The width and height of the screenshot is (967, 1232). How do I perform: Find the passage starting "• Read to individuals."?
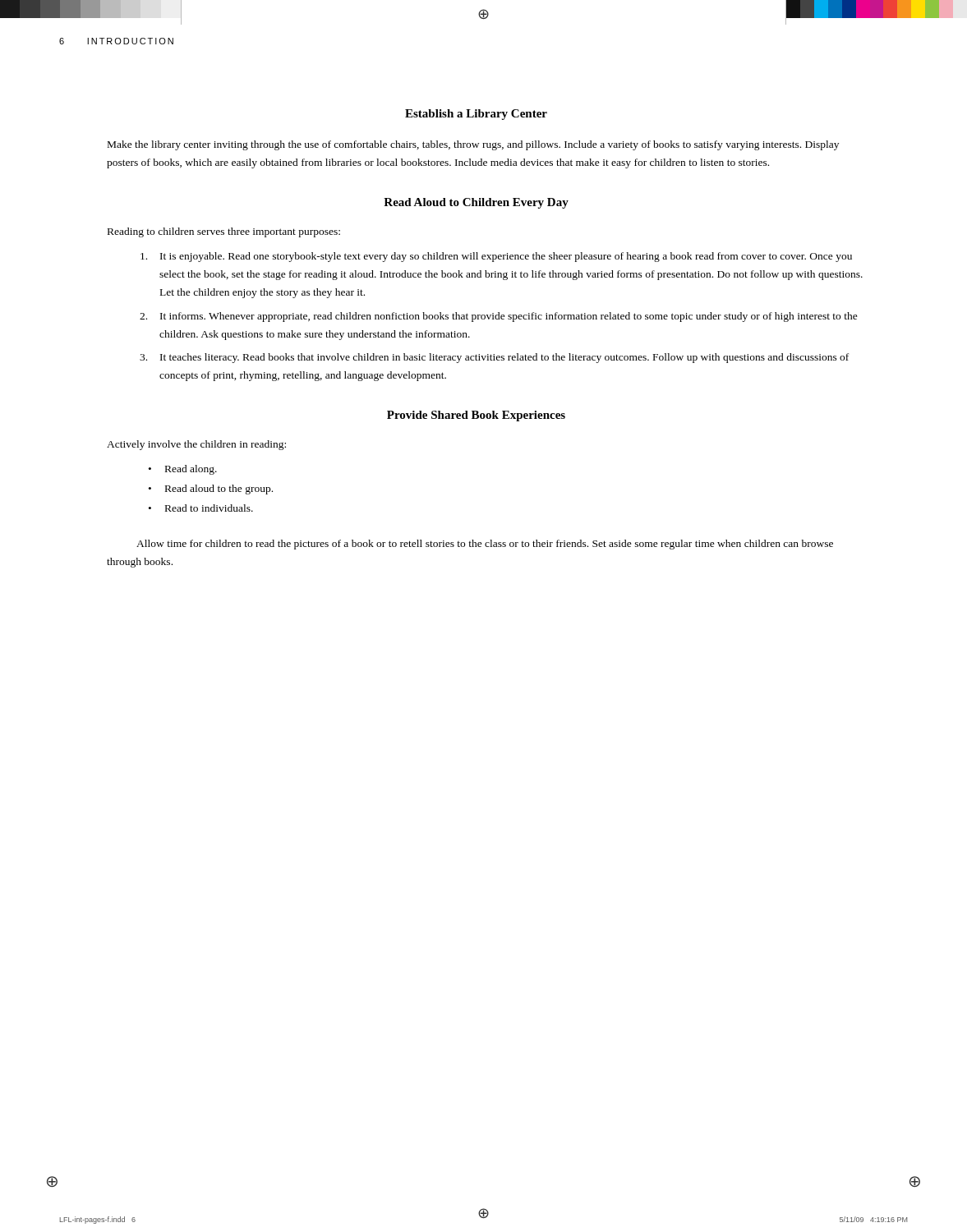pos(201,509)
